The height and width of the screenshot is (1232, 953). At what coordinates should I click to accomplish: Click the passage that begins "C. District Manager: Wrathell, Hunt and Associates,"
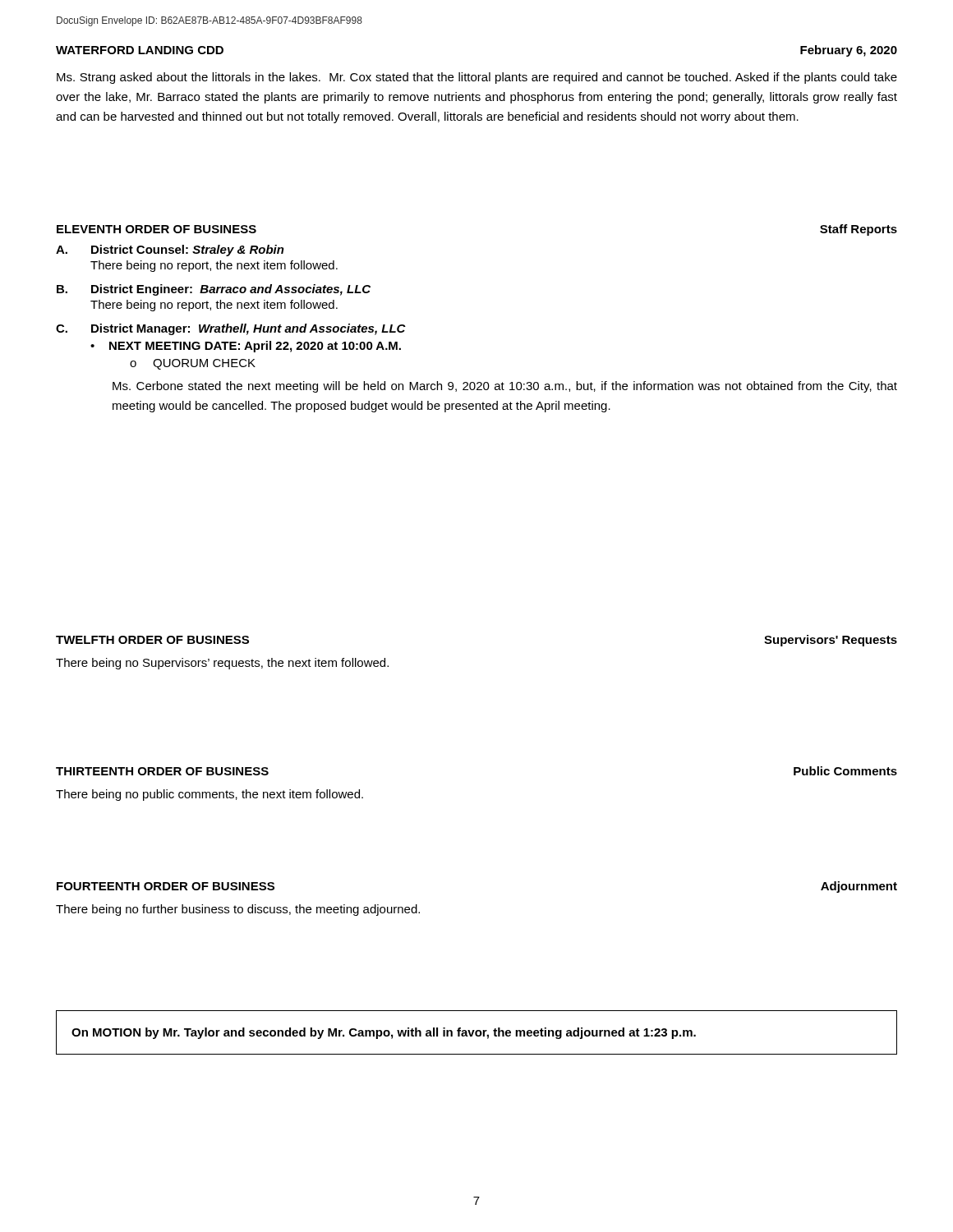click(231, 329)
